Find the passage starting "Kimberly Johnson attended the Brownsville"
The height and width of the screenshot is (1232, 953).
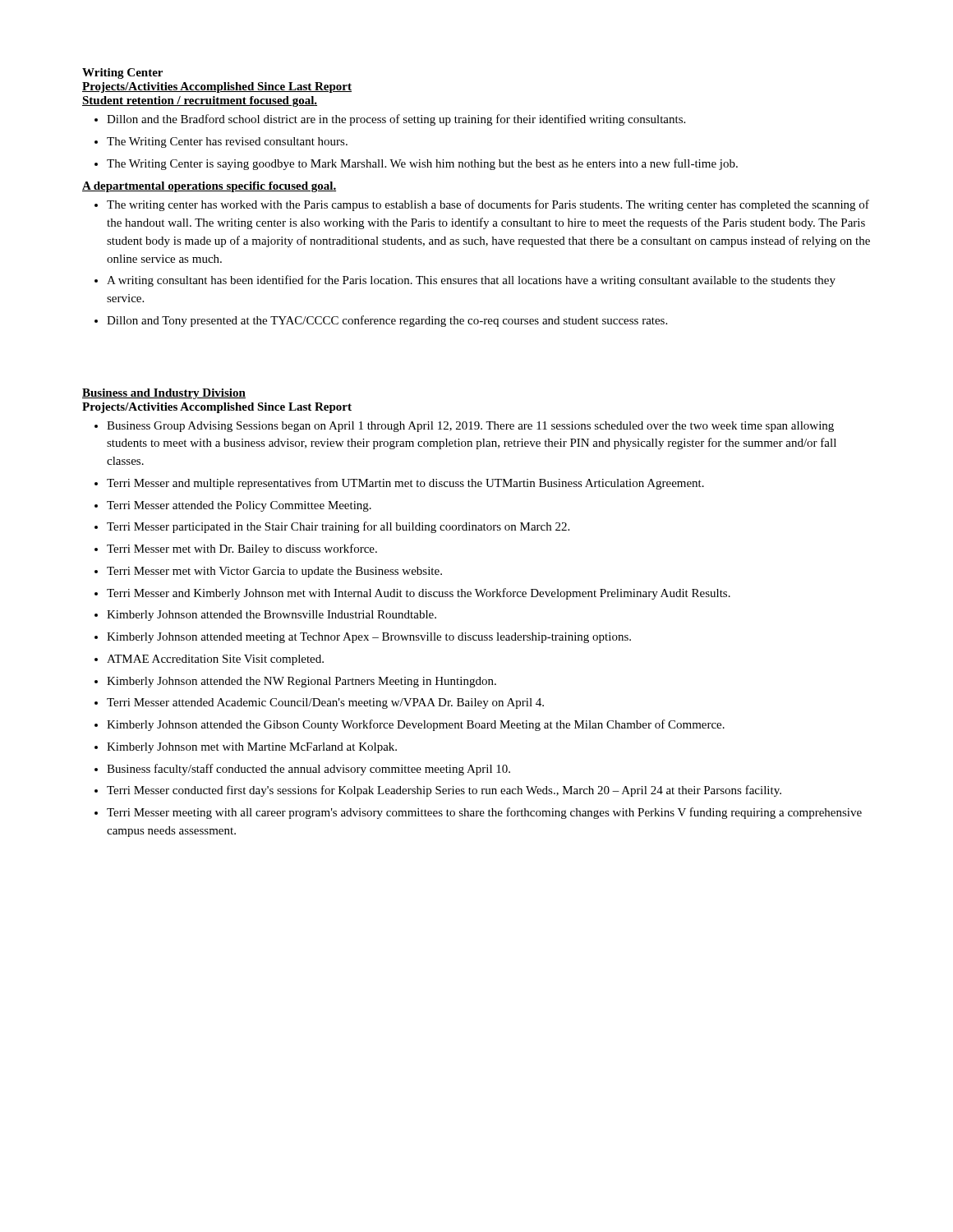point(272,615)
